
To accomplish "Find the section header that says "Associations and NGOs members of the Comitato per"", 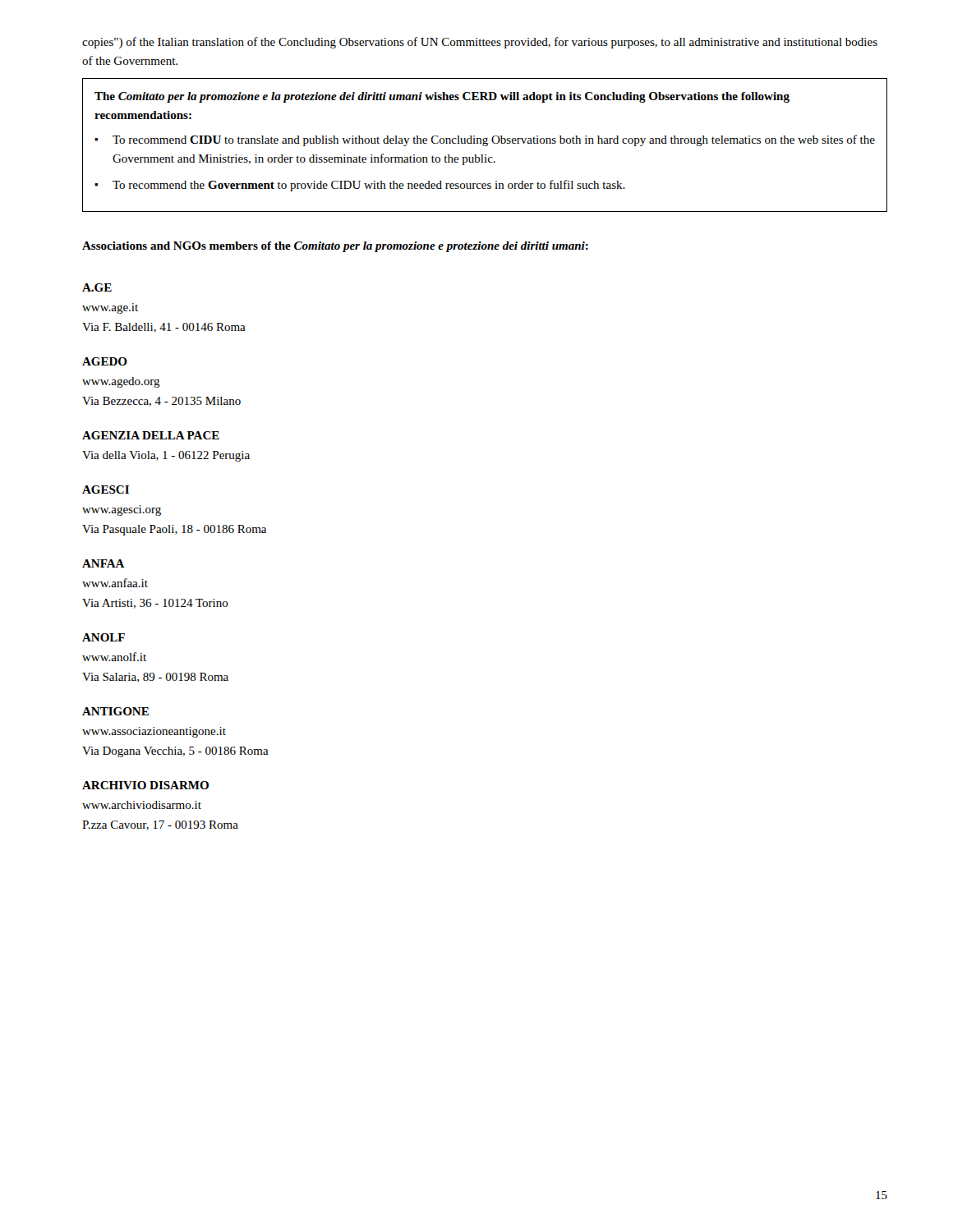I will pos(335,245).
